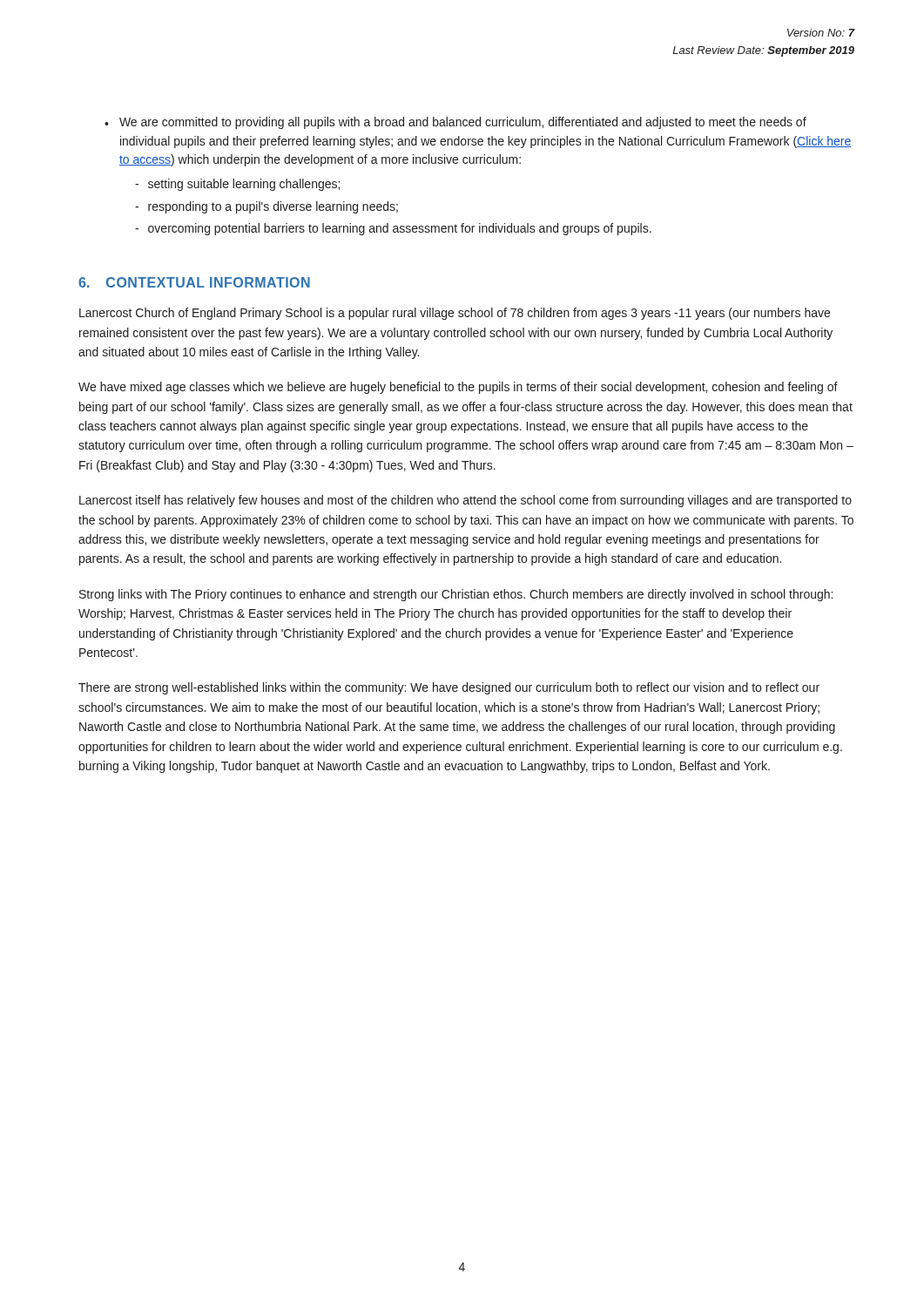This screenshot has width=924, height=1307.
Task: Click on the text block containing "Lanercost itself has"
Action: tap(466, 530)
